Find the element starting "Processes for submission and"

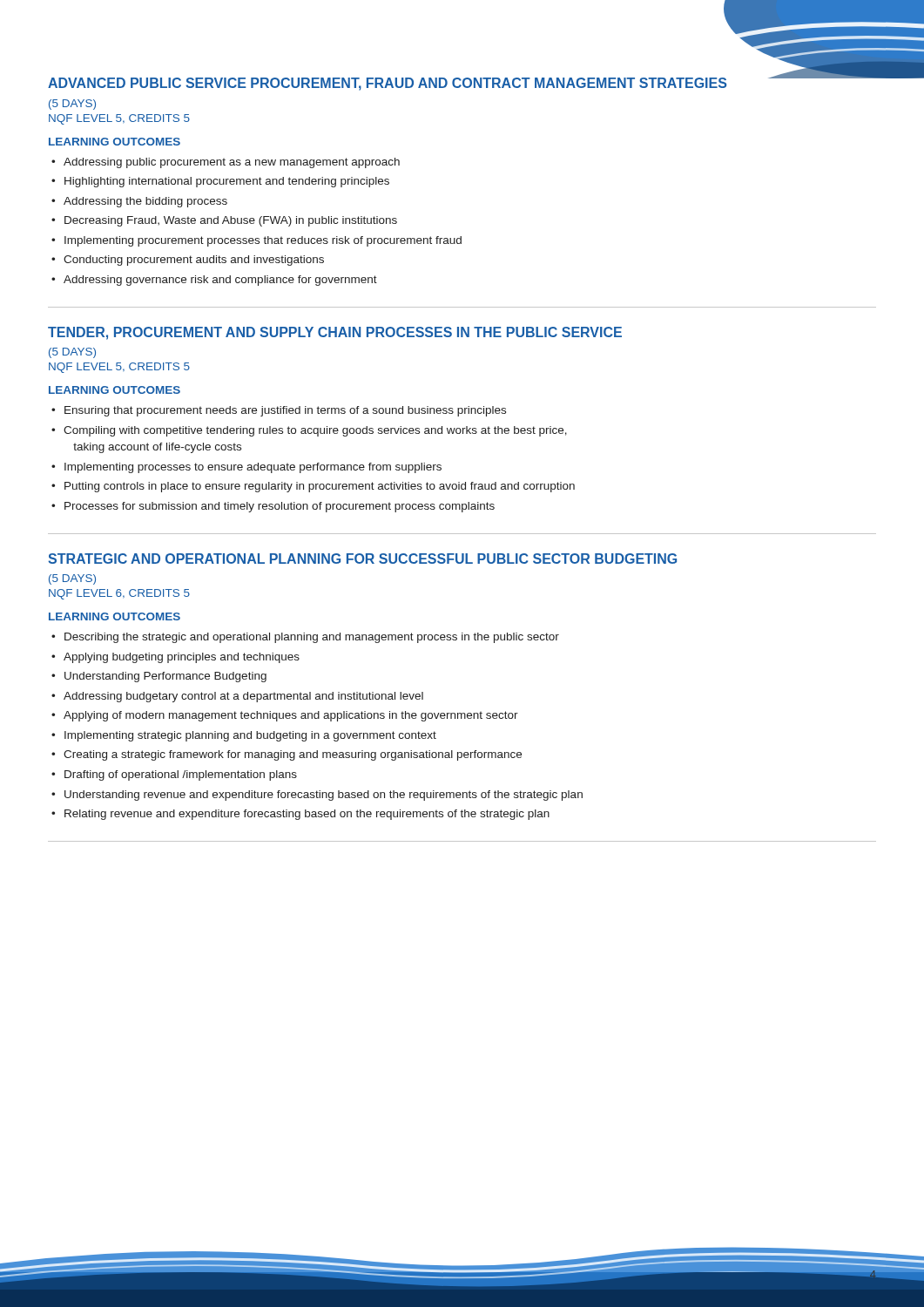279,506
